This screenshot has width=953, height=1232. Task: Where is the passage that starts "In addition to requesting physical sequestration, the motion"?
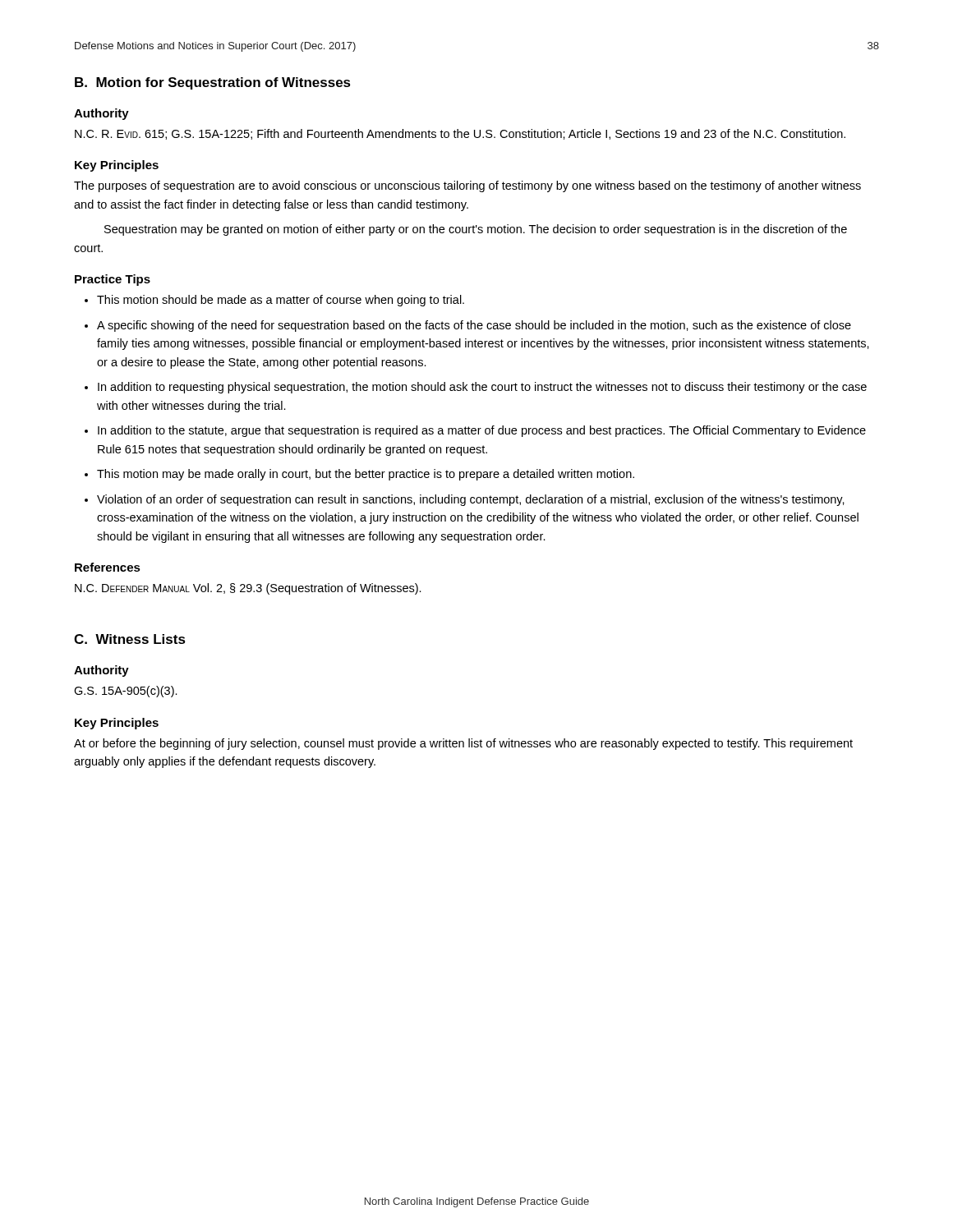pyautogui.click(x=482, y=396)
